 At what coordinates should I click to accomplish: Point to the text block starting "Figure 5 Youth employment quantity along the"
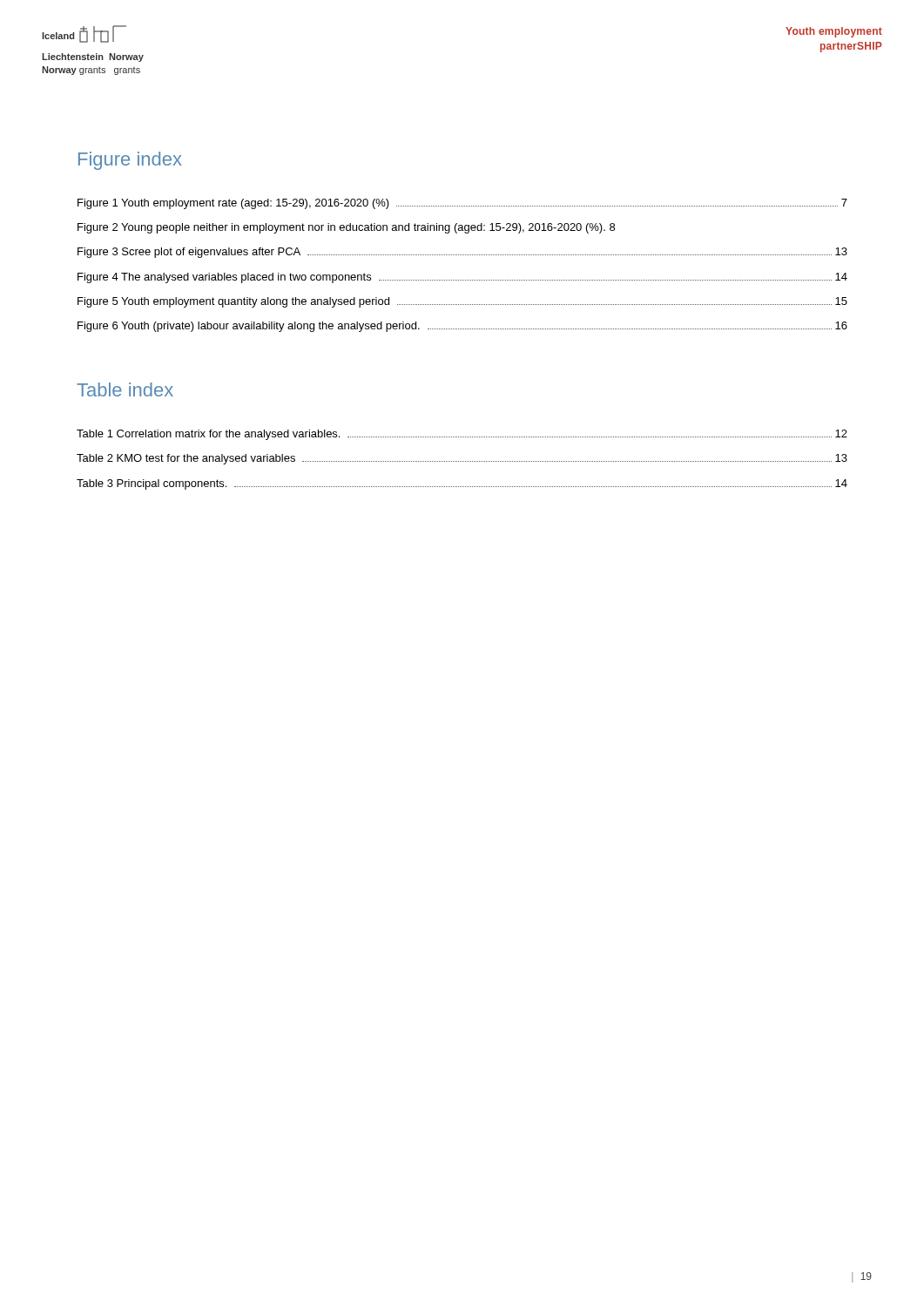(x=462, y=301)
